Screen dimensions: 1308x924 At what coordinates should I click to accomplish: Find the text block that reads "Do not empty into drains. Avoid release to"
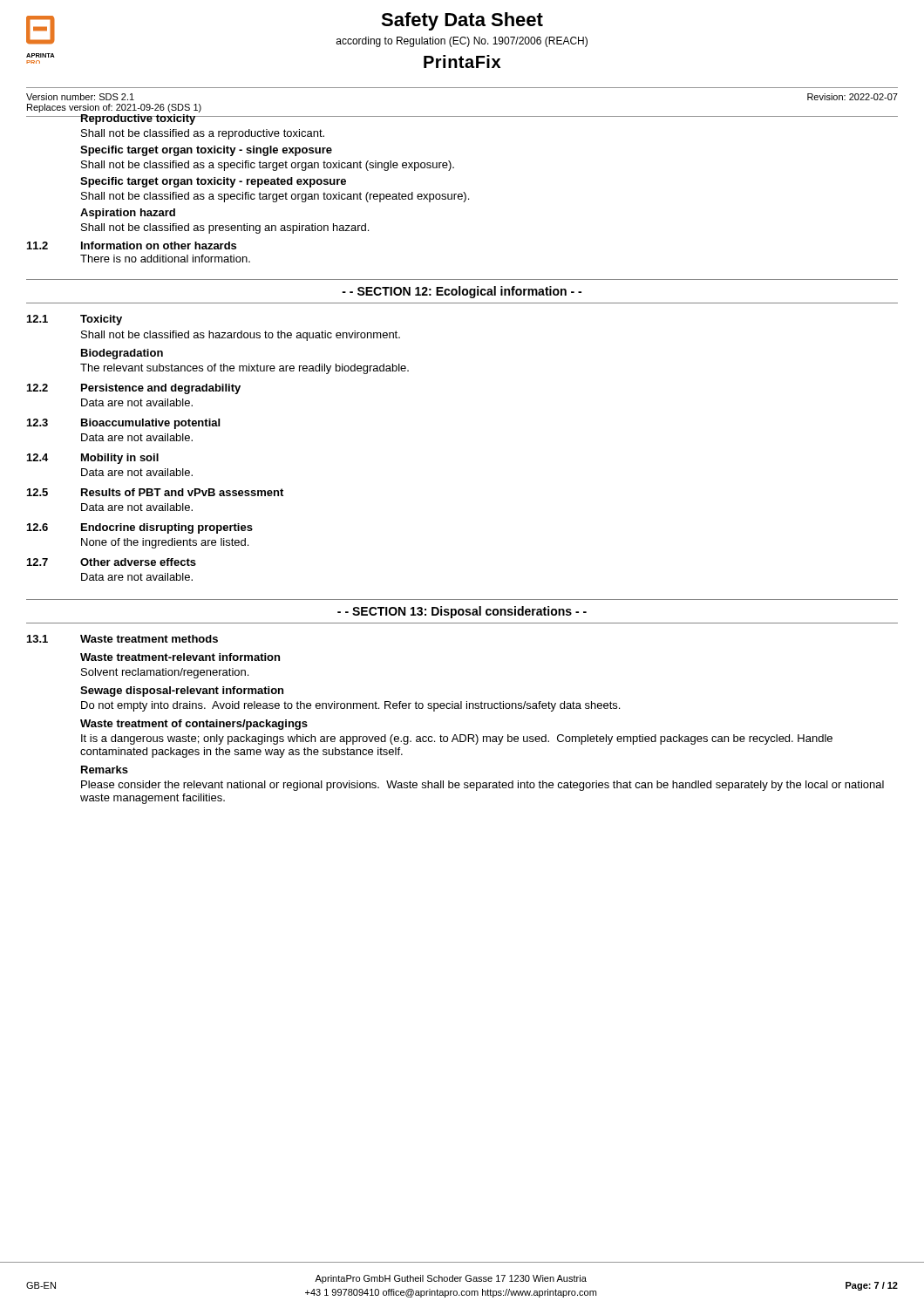pyautogui.click(x=351, y=705)
